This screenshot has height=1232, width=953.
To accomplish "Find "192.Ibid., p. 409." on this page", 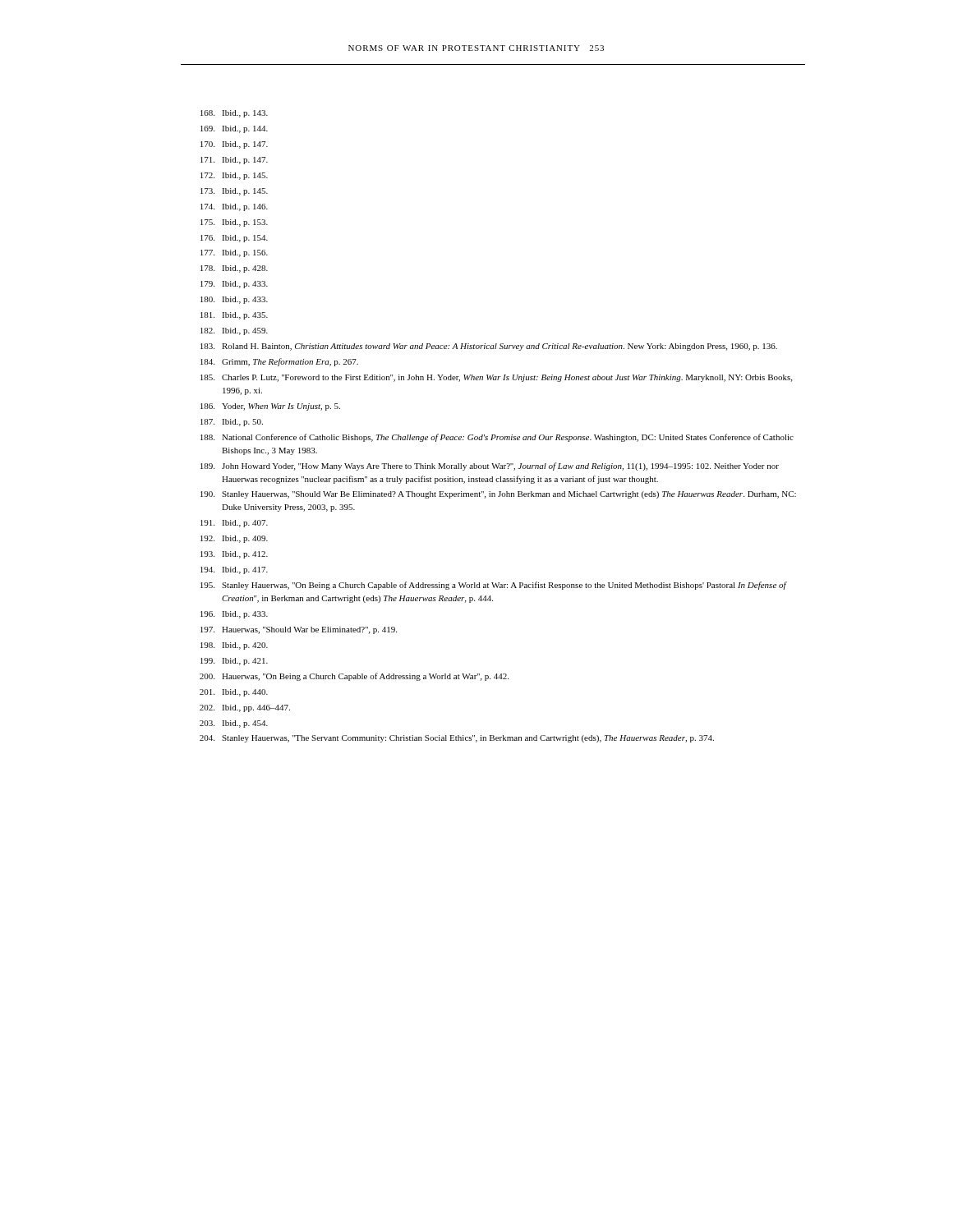I will pos(234,539).
